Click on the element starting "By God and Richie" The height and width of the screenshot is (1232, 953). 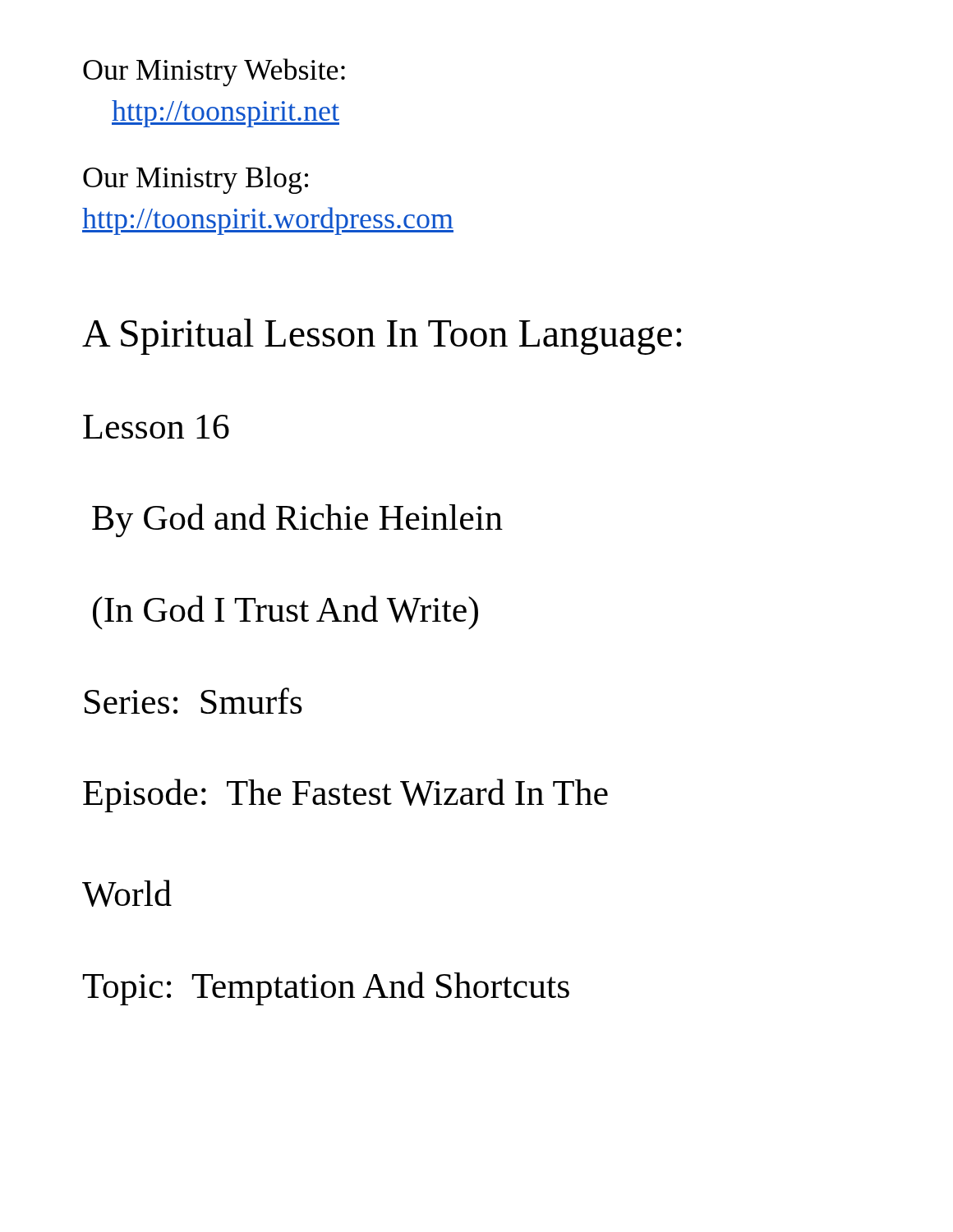tap(292, 518)
